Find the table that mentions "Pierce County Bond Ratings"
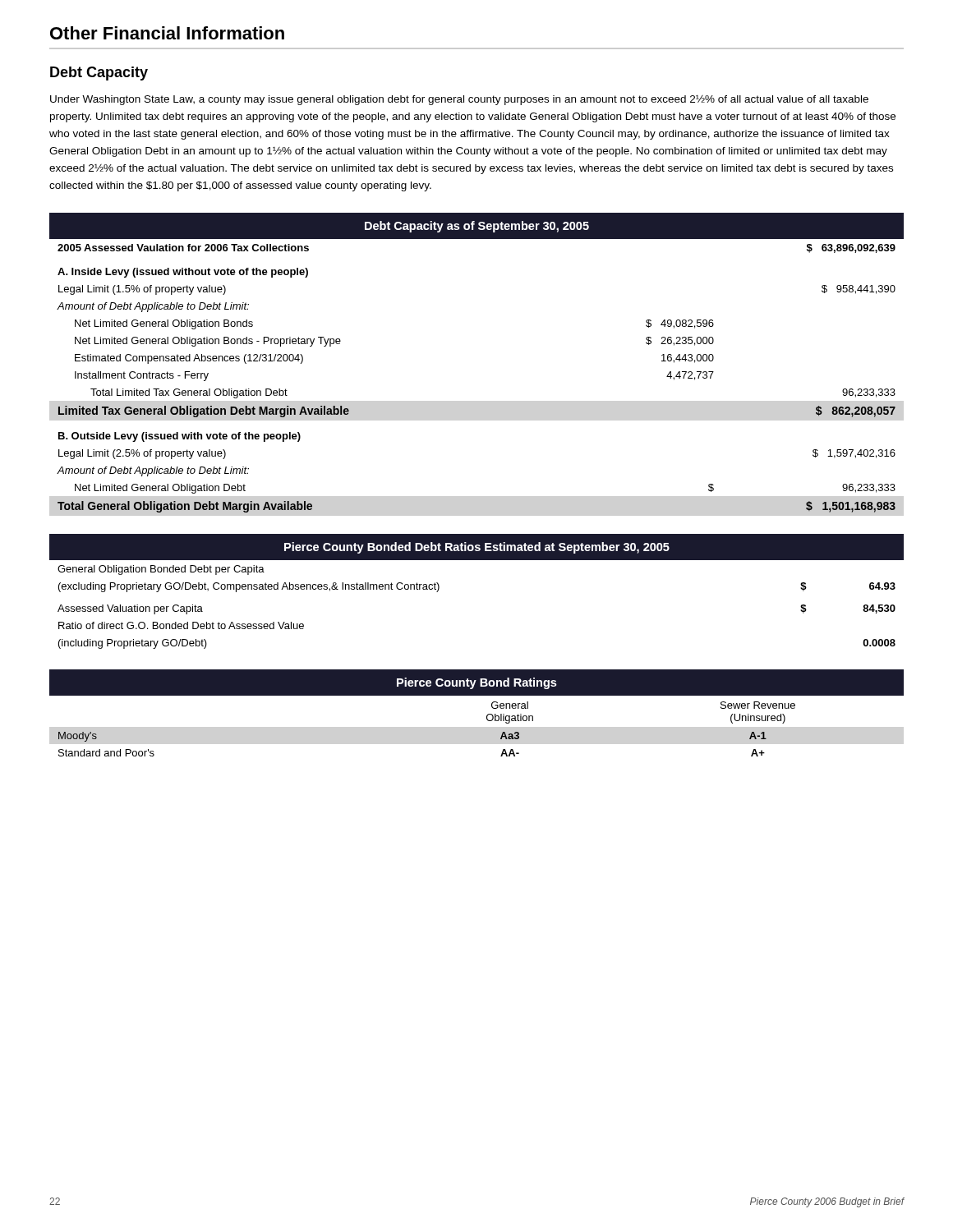This screenshot has height=1232, width=953. [x=476, y=715]
